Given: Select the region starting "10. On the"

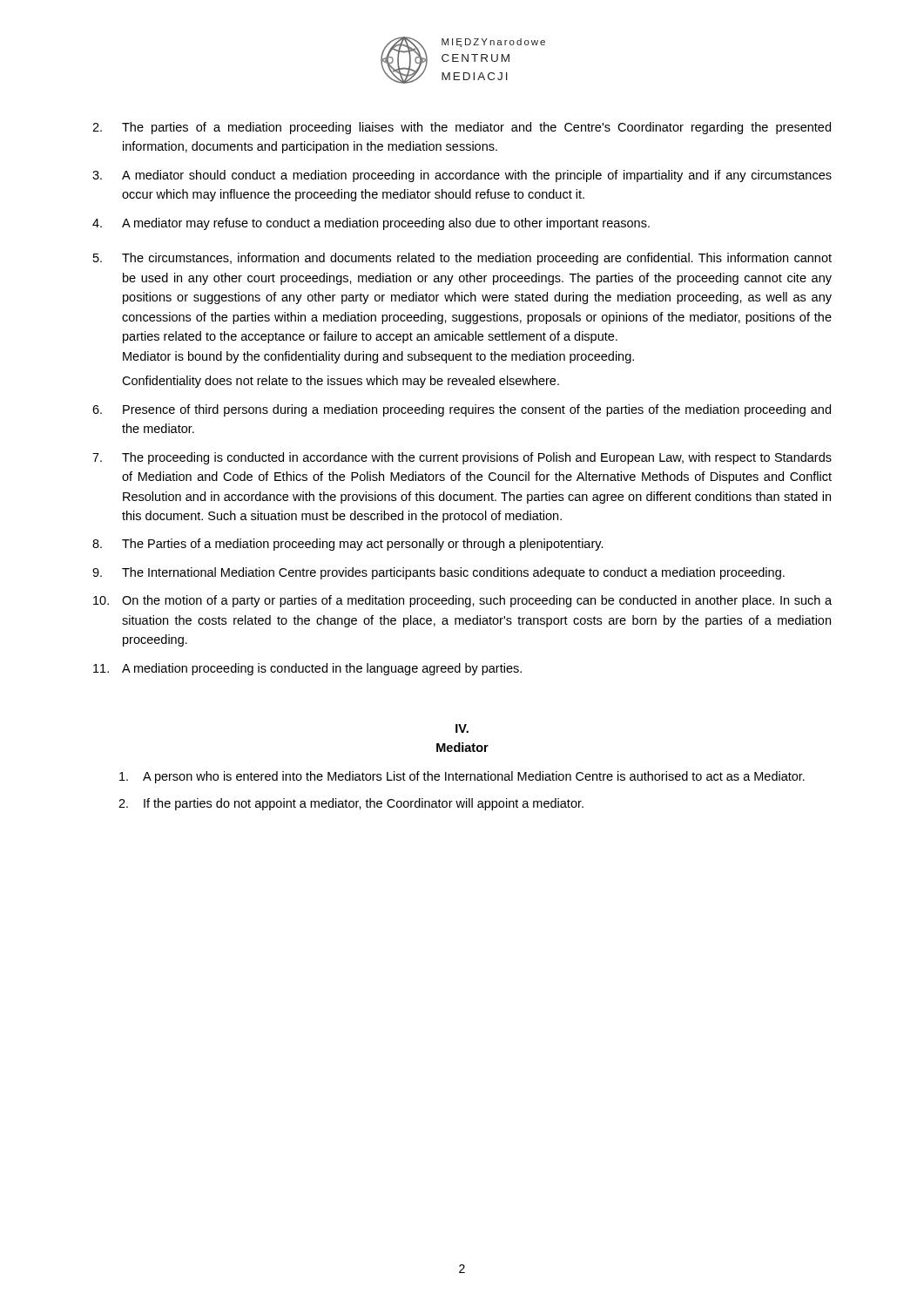Looking at the screenshot, I should tap(462, 620).
